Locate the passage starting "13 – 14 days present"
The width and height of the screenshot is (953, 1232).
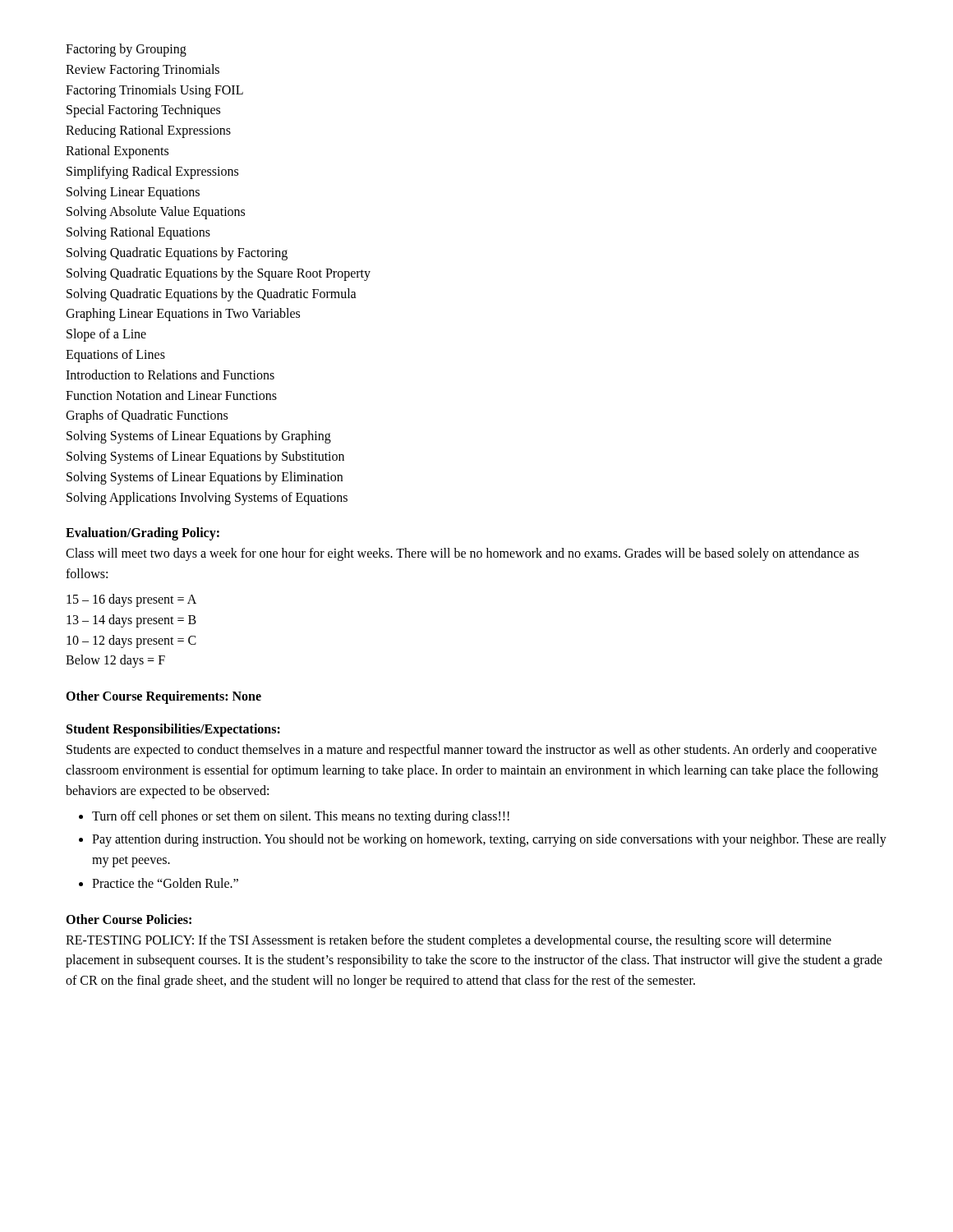[131, 619]
